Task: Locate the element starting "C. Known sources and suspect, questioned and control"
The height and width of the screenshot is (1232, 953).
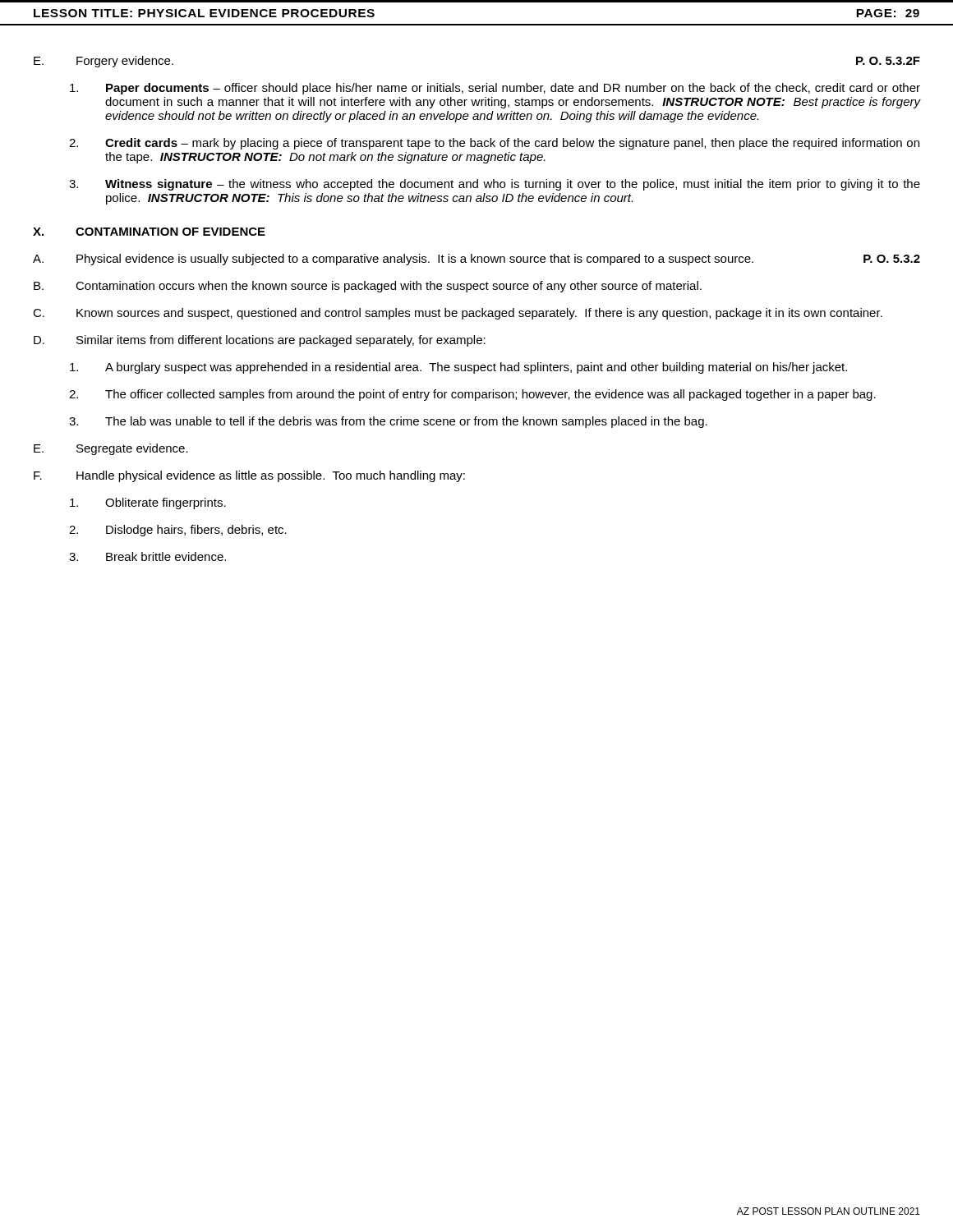Action: (x=476, y=312)
